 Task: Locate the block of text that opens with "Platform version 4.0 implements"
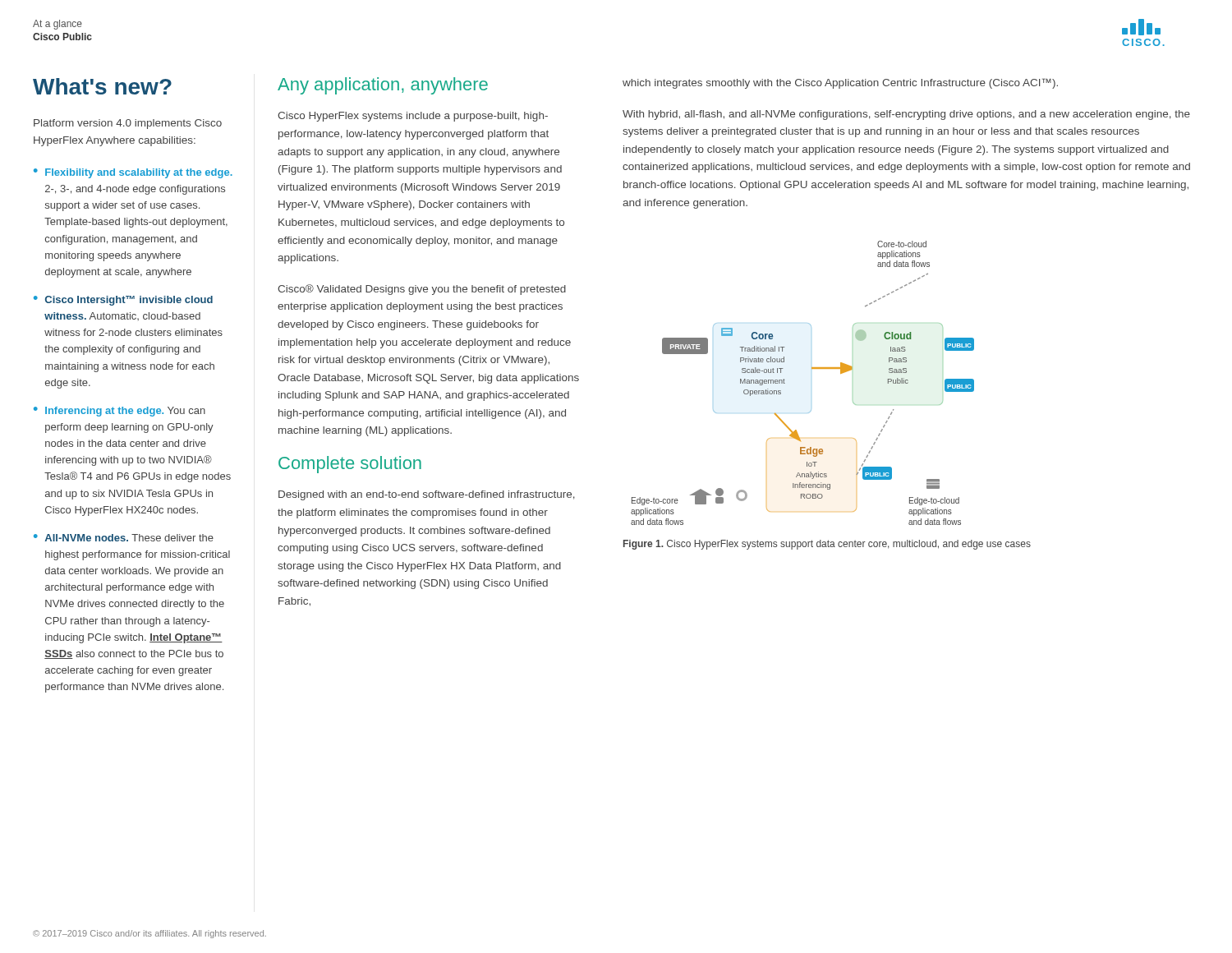tap(133, 132)
